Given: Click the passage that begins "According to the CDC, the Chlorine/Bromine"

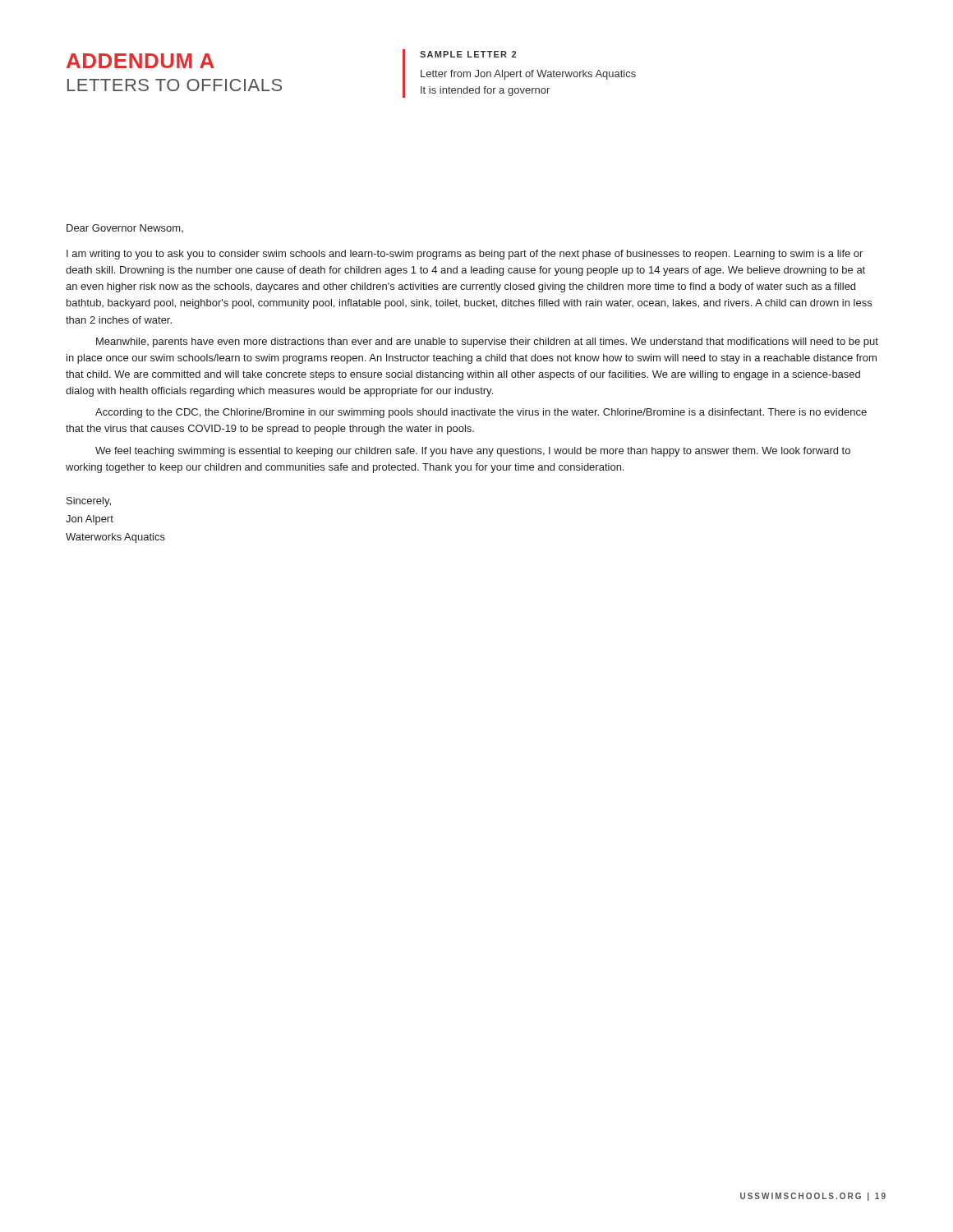Looking at the screenshot, I should 466,420.
